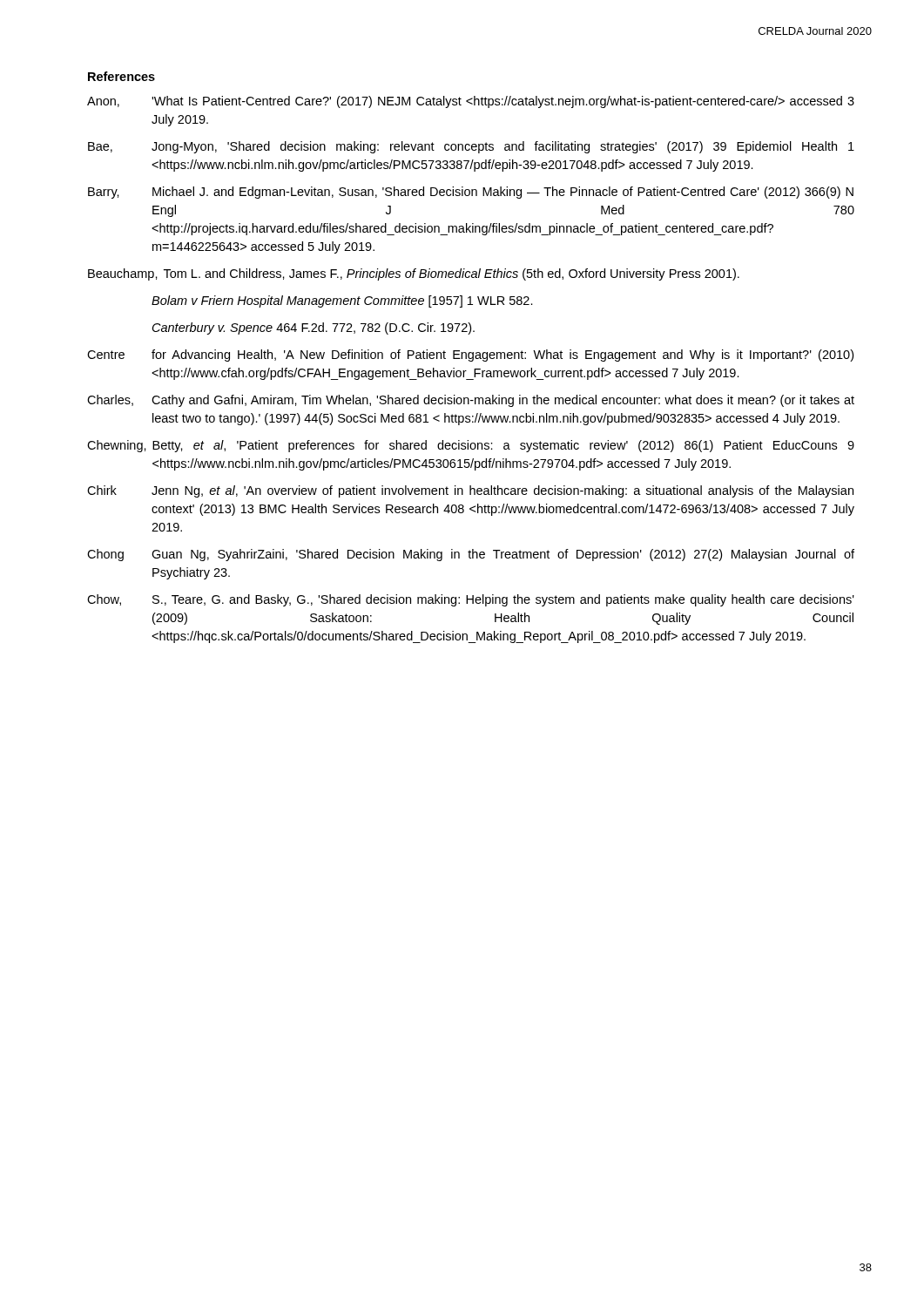This screenshot has height=1307, width=924.
Task: Navigate to the text starting "Bae, Jong-Myon, 'Shared"
Action: 471,156
